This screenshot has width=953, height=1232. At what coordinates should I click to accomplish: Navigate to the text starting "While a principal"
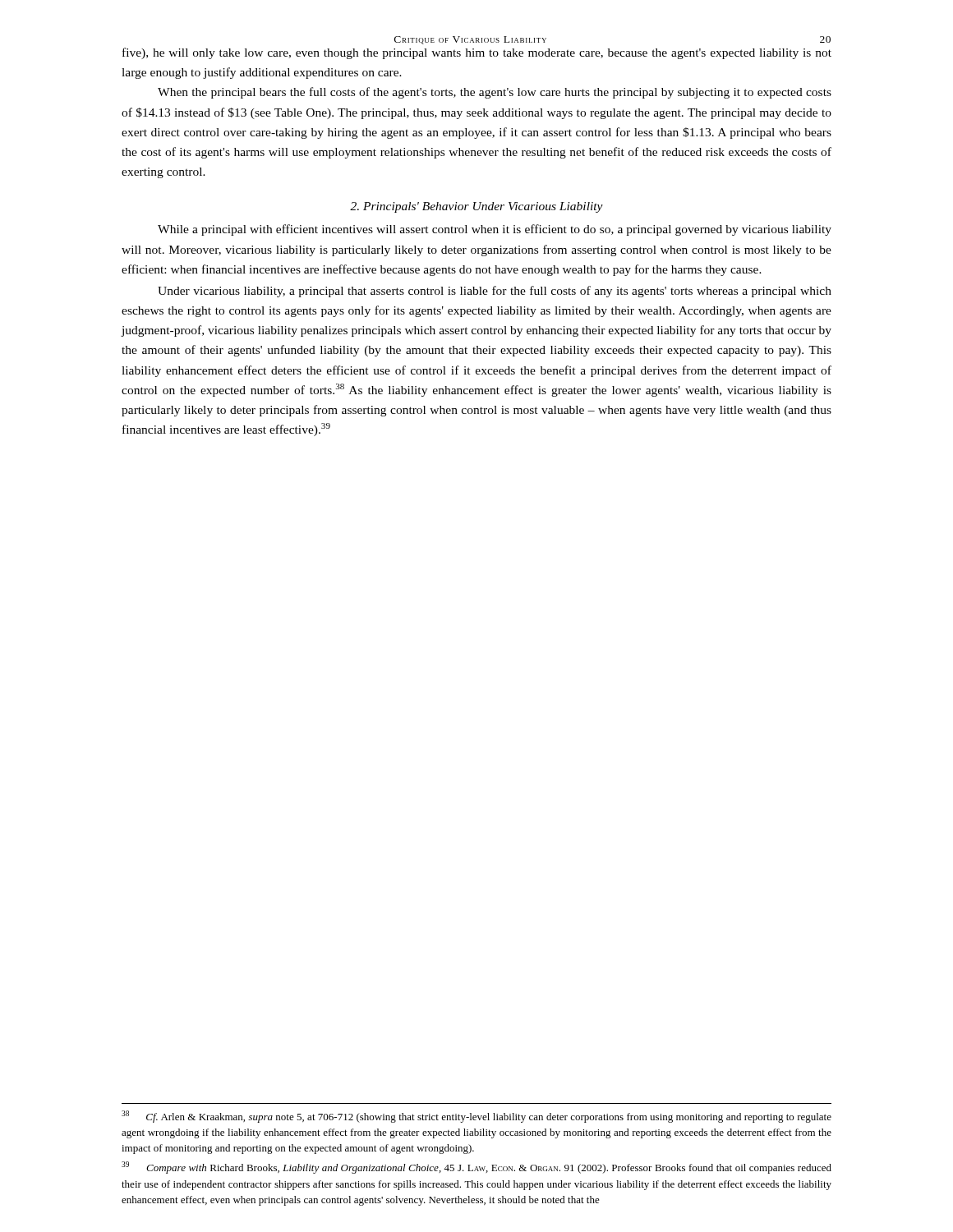point(476,249)
